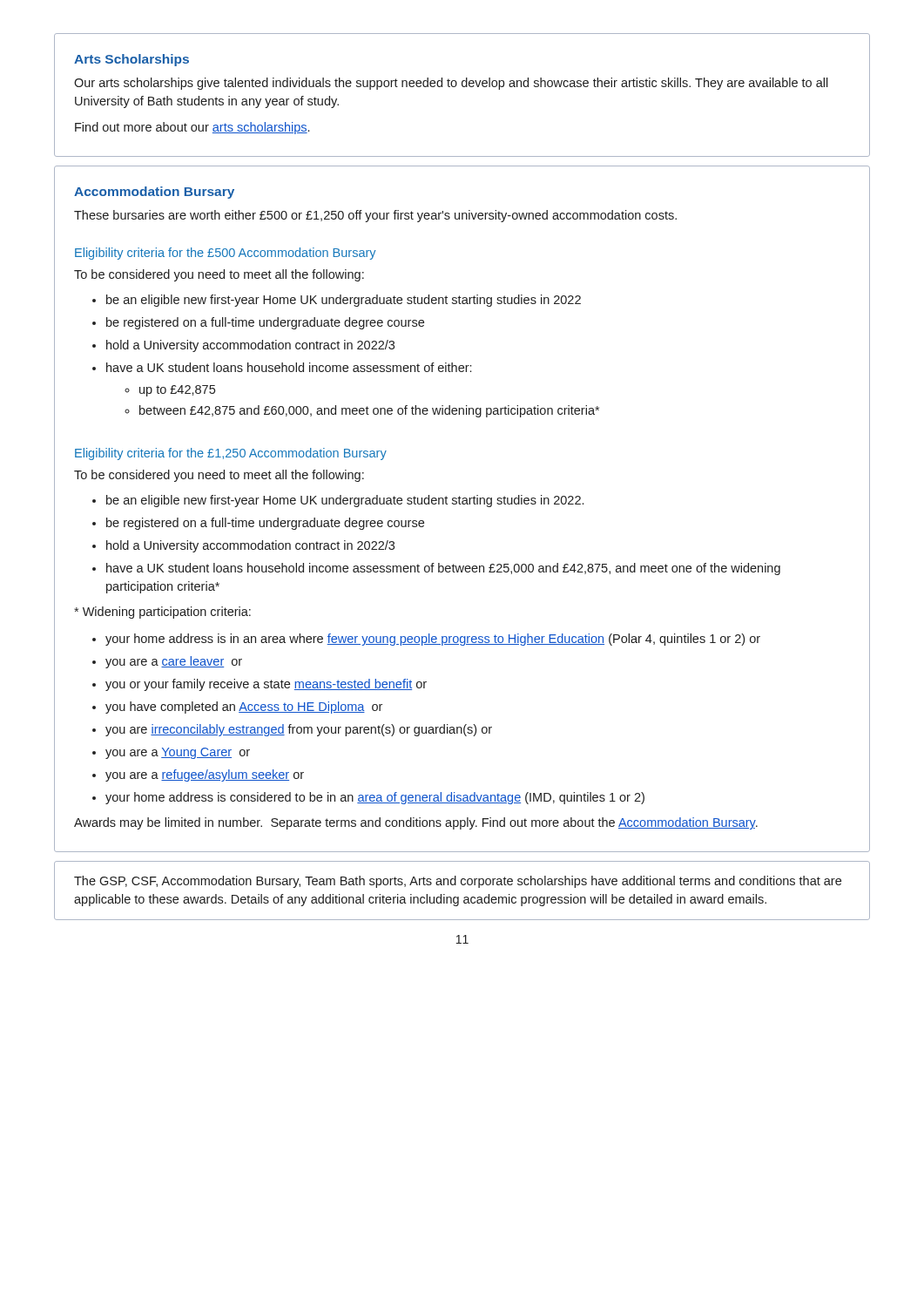Locate the element starting "Awards may be"
924x1307 pixels.
(462, 823)
